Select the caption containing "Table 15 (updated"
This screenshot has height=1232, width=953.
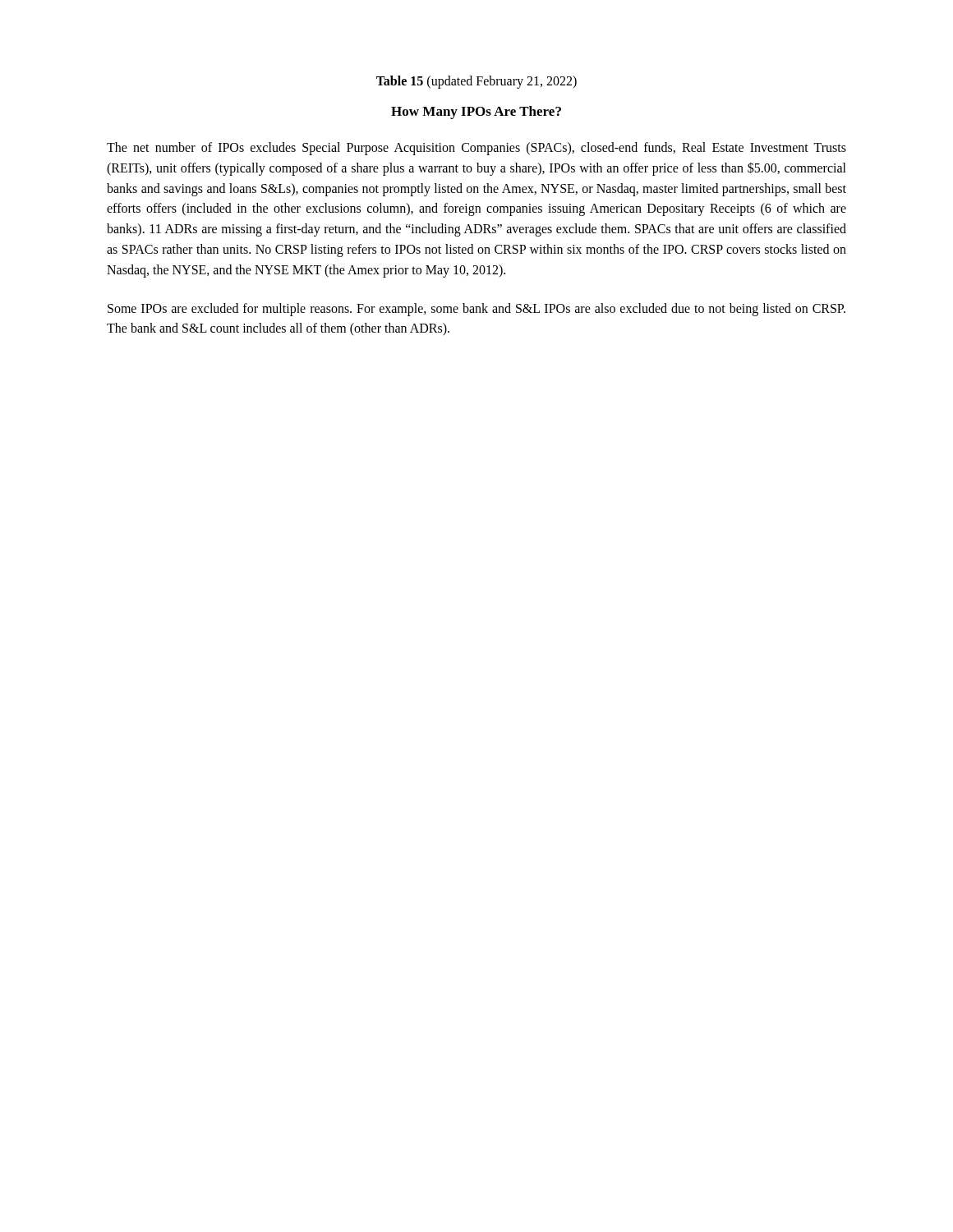pos(476,81)
